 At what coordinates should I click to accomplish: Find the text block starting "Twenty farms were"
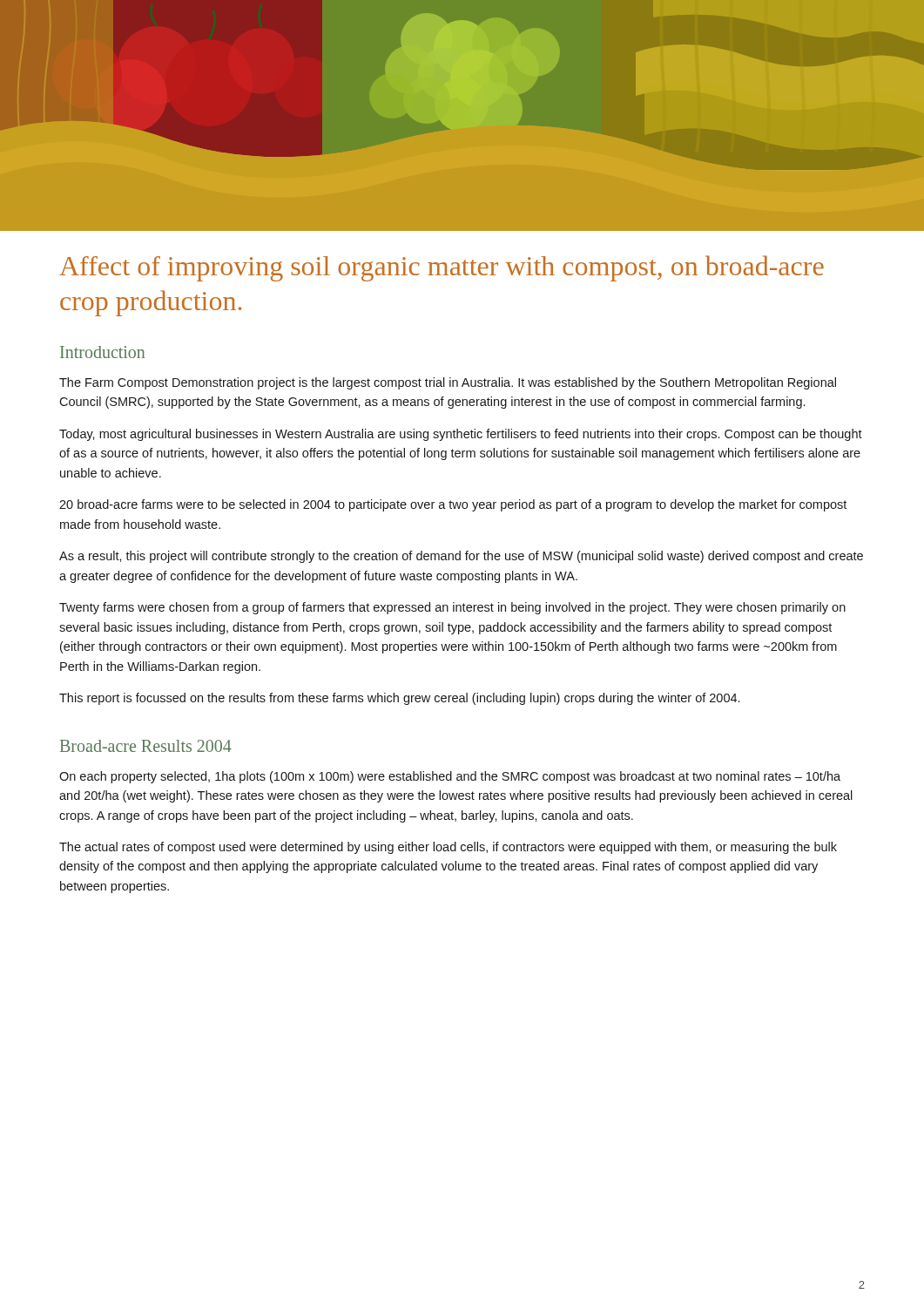coord(462,637)
